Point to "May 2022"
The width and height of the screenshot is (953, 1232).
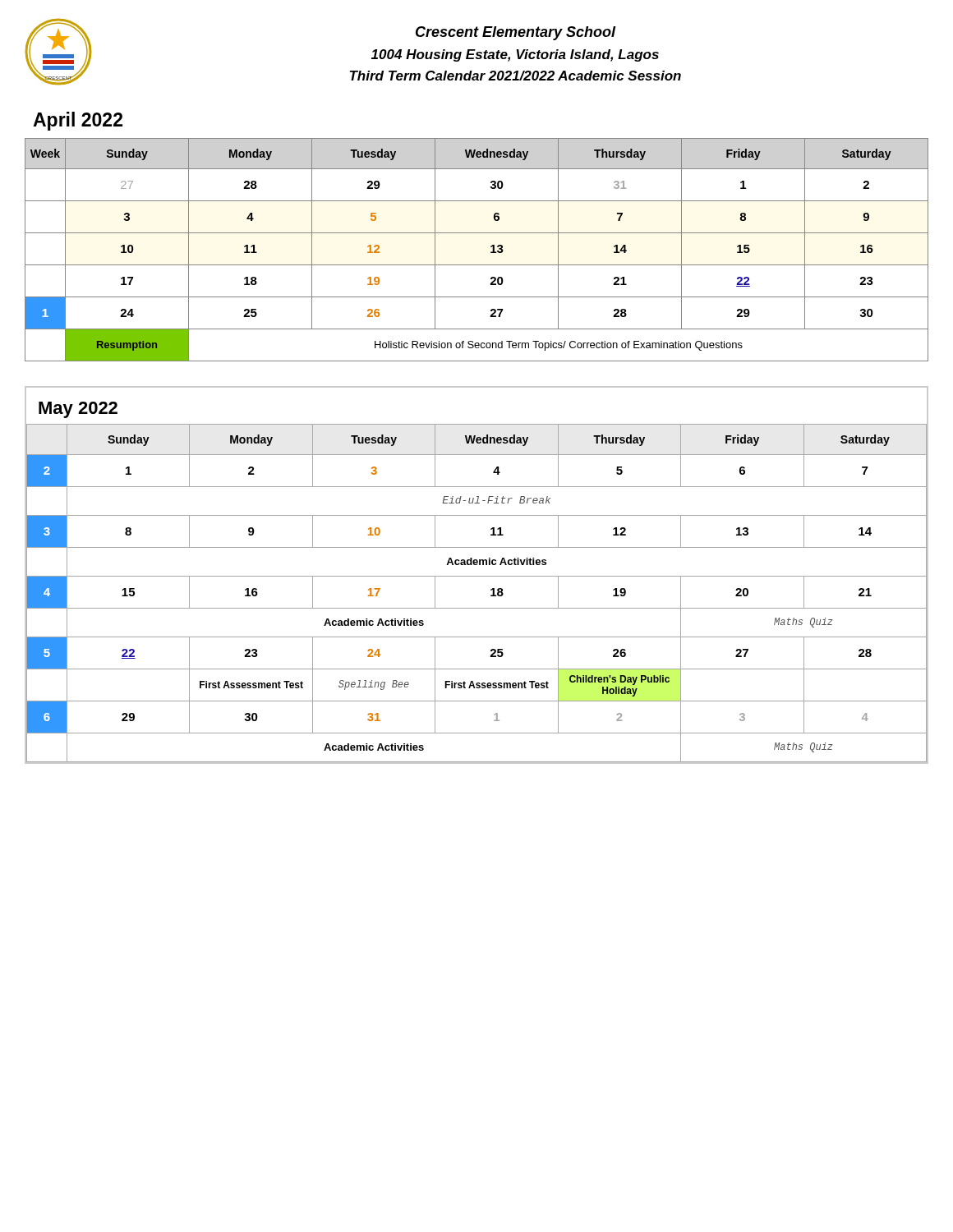78,407
